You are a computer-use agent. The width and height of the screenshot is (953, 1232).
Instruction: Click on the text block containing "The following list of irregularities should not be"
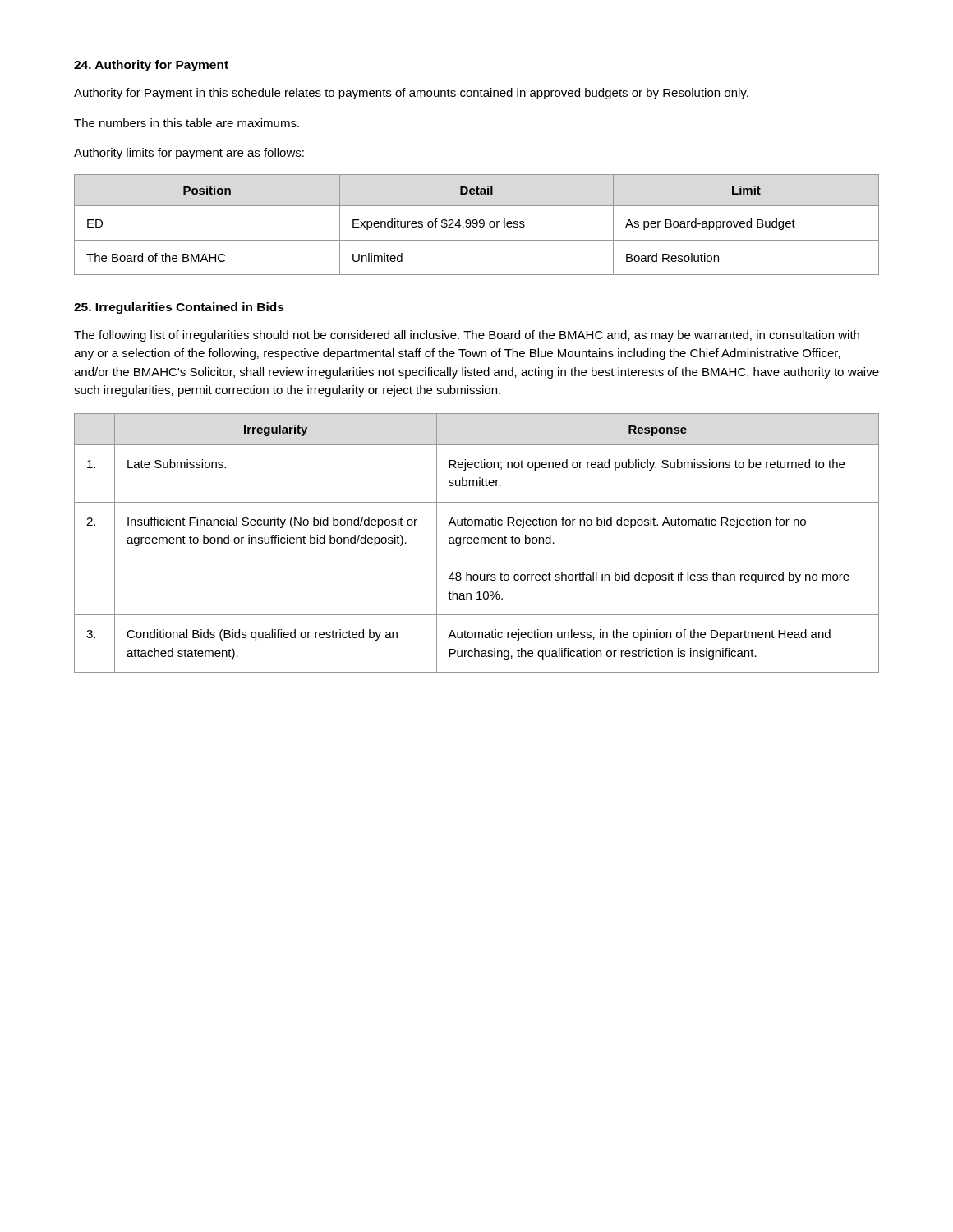[x=476, y=362]
